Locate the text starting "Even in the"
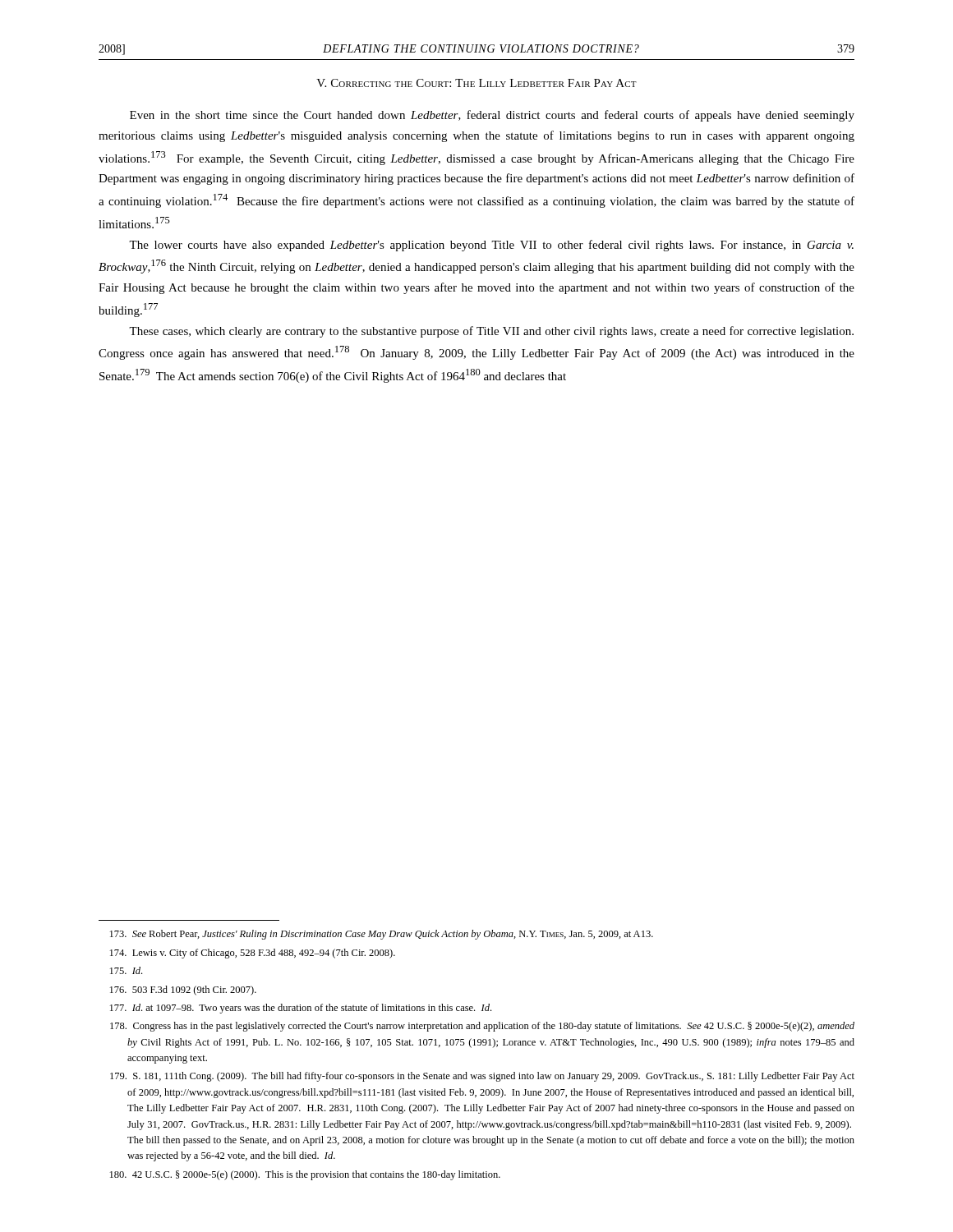 click(x=476, y=170)
